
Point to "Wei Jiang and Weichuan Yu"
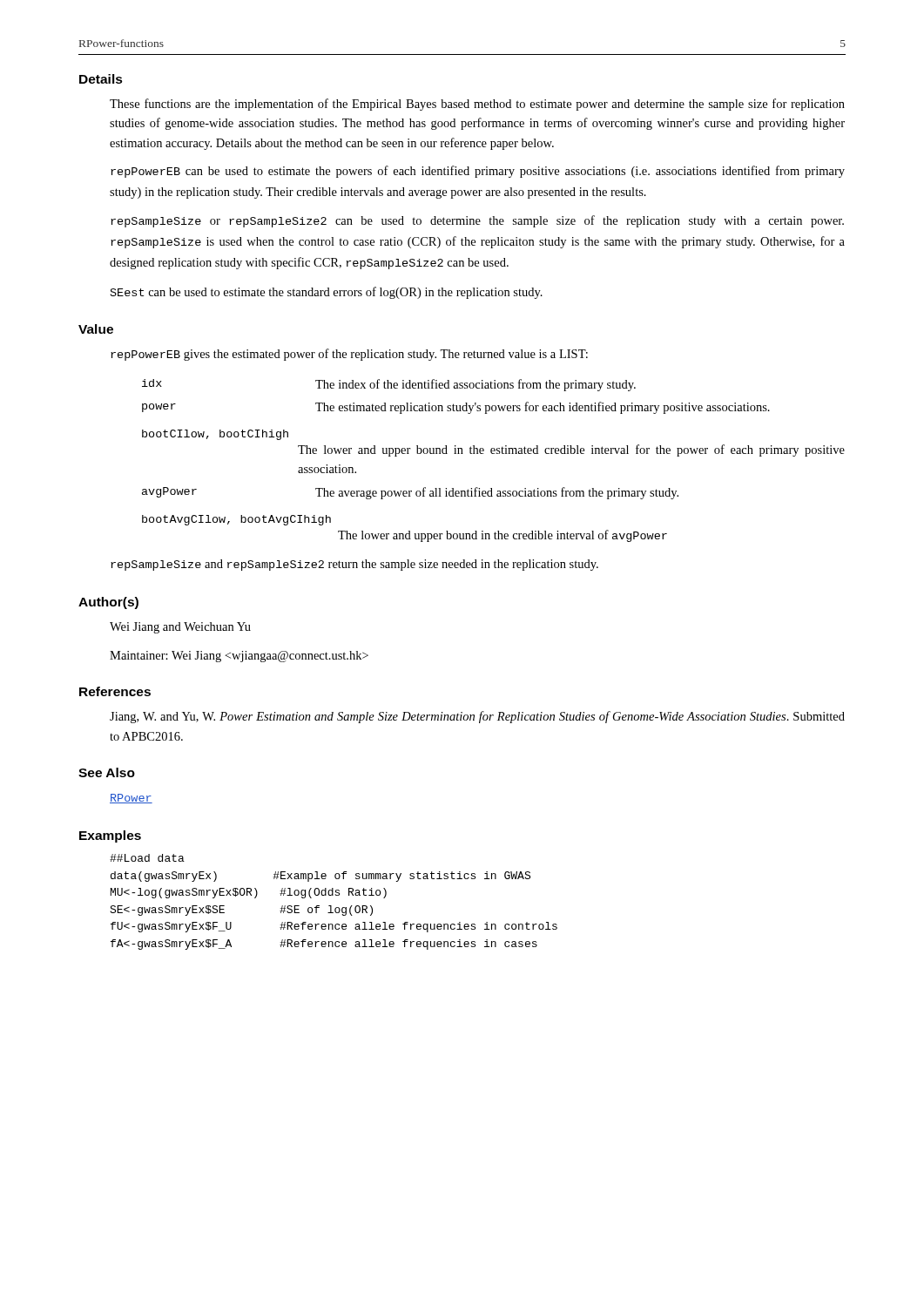(180, 627)
